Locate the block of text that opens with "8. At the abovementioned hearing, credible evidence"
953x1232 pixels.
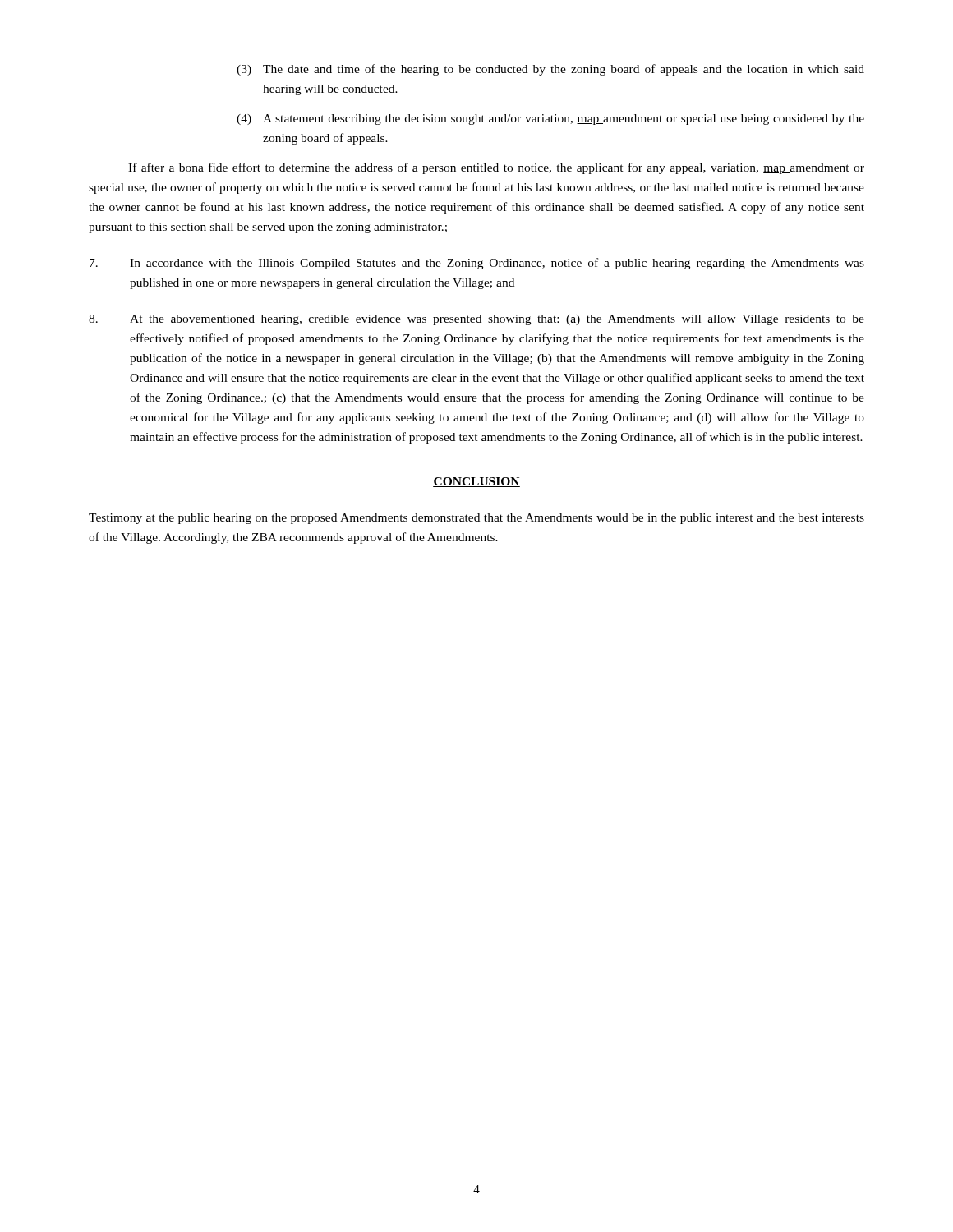click(476, 378)
